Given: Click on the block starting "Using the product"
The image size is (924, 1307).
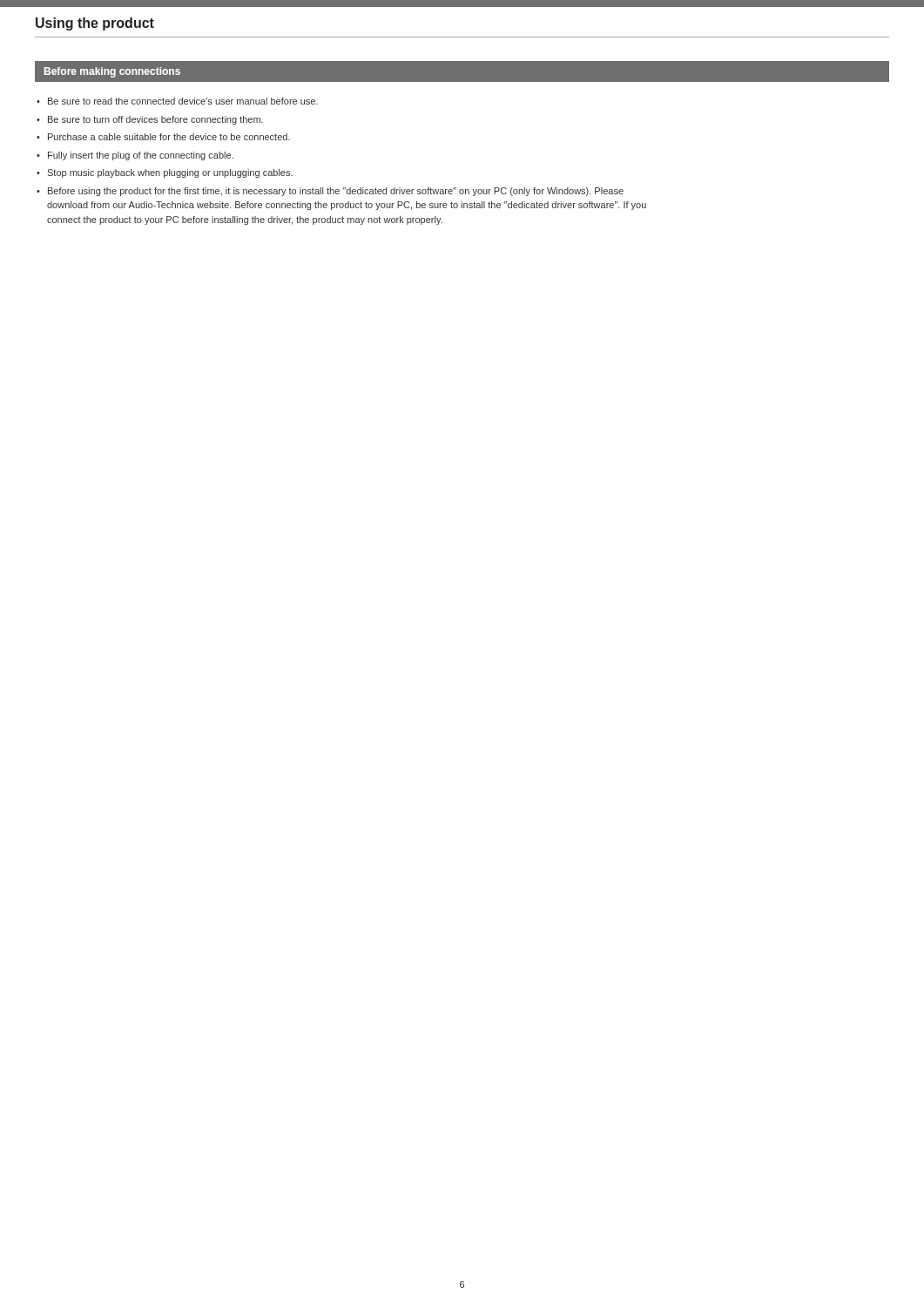Looking at the screenshot, I should click(462, 27).
